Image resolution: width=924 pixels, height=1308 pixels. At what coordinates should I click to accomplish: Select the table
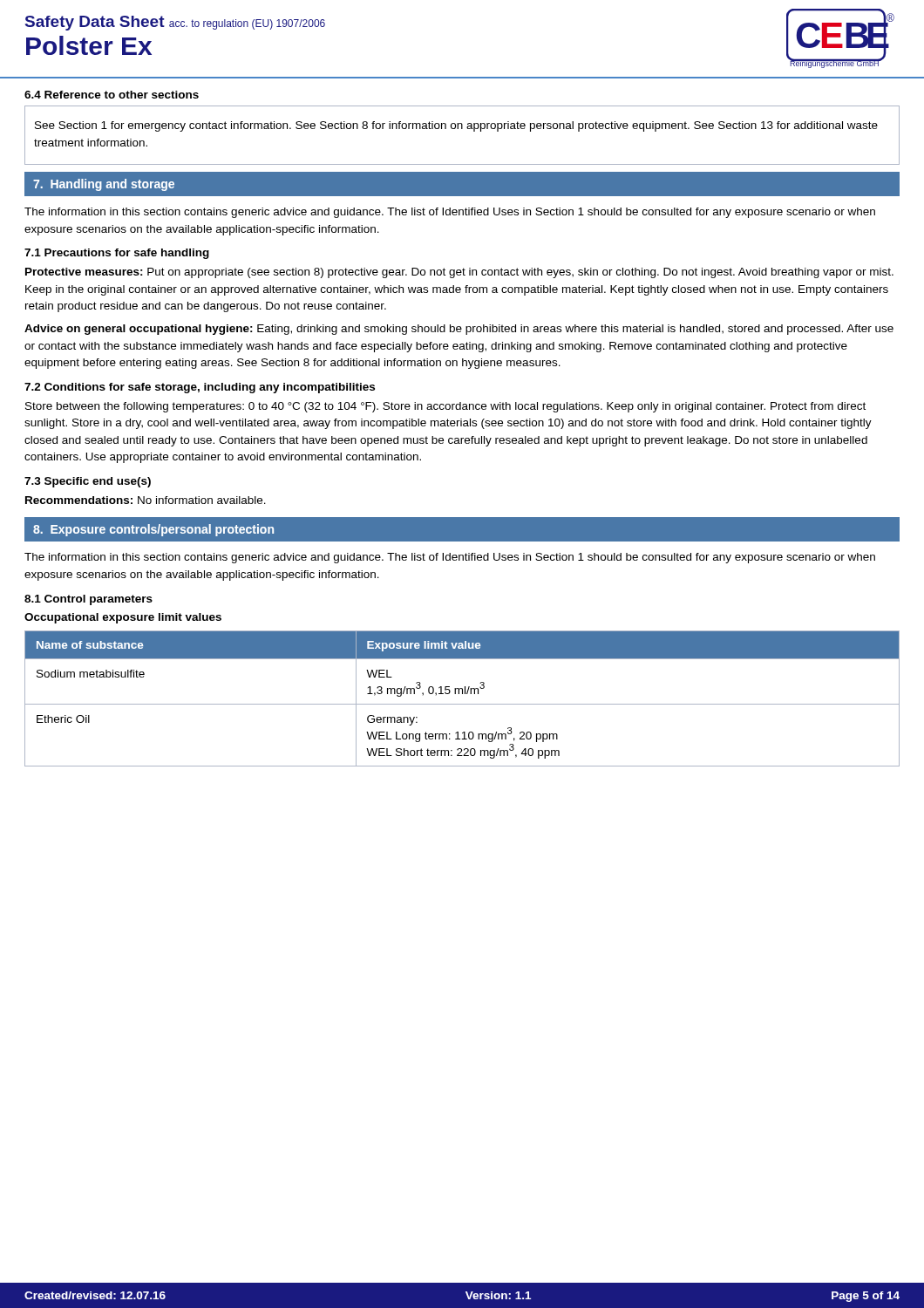coord(462,698)
